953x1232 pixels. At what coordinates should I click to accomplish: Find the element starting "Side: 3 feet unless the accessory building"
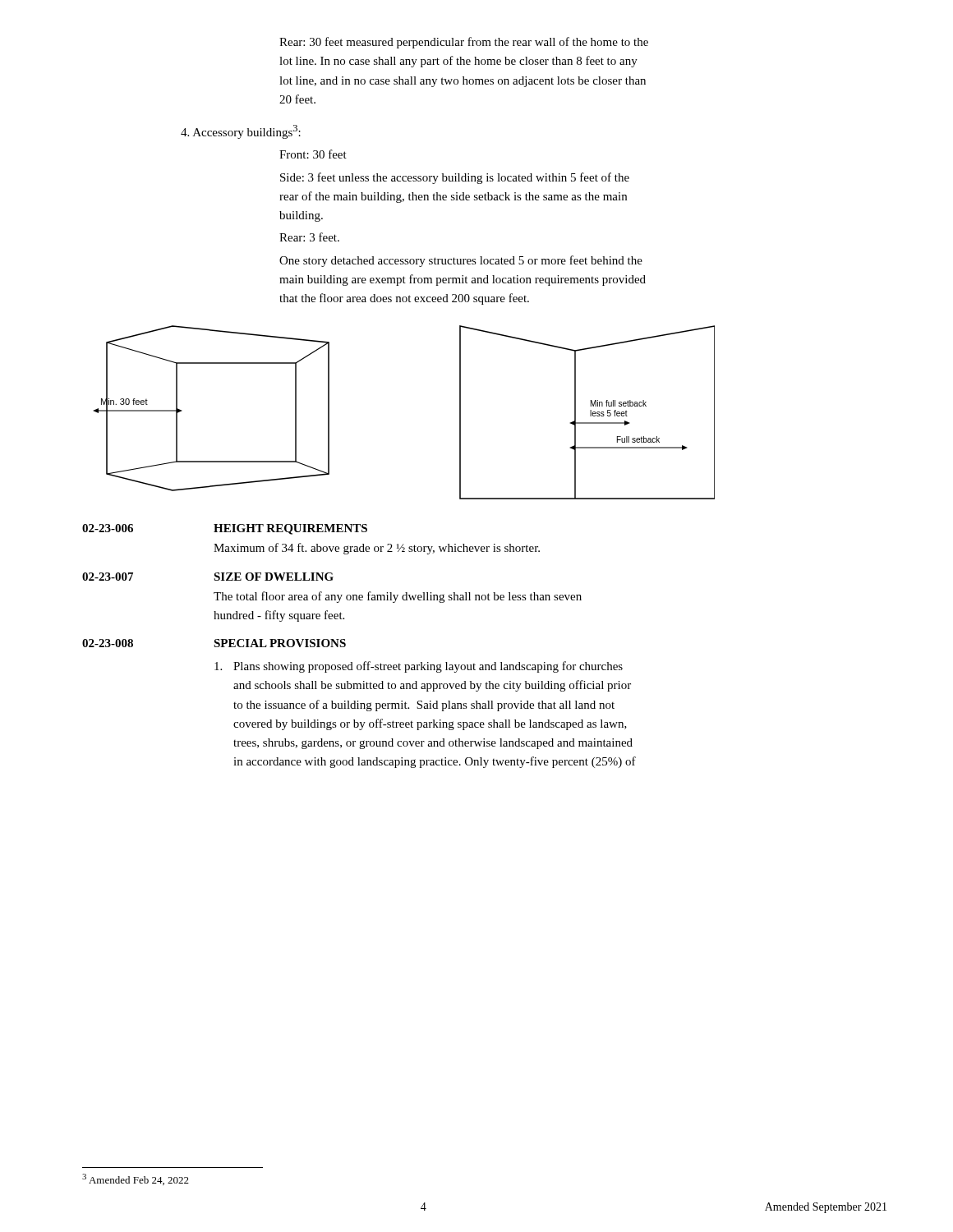(454, 196)
